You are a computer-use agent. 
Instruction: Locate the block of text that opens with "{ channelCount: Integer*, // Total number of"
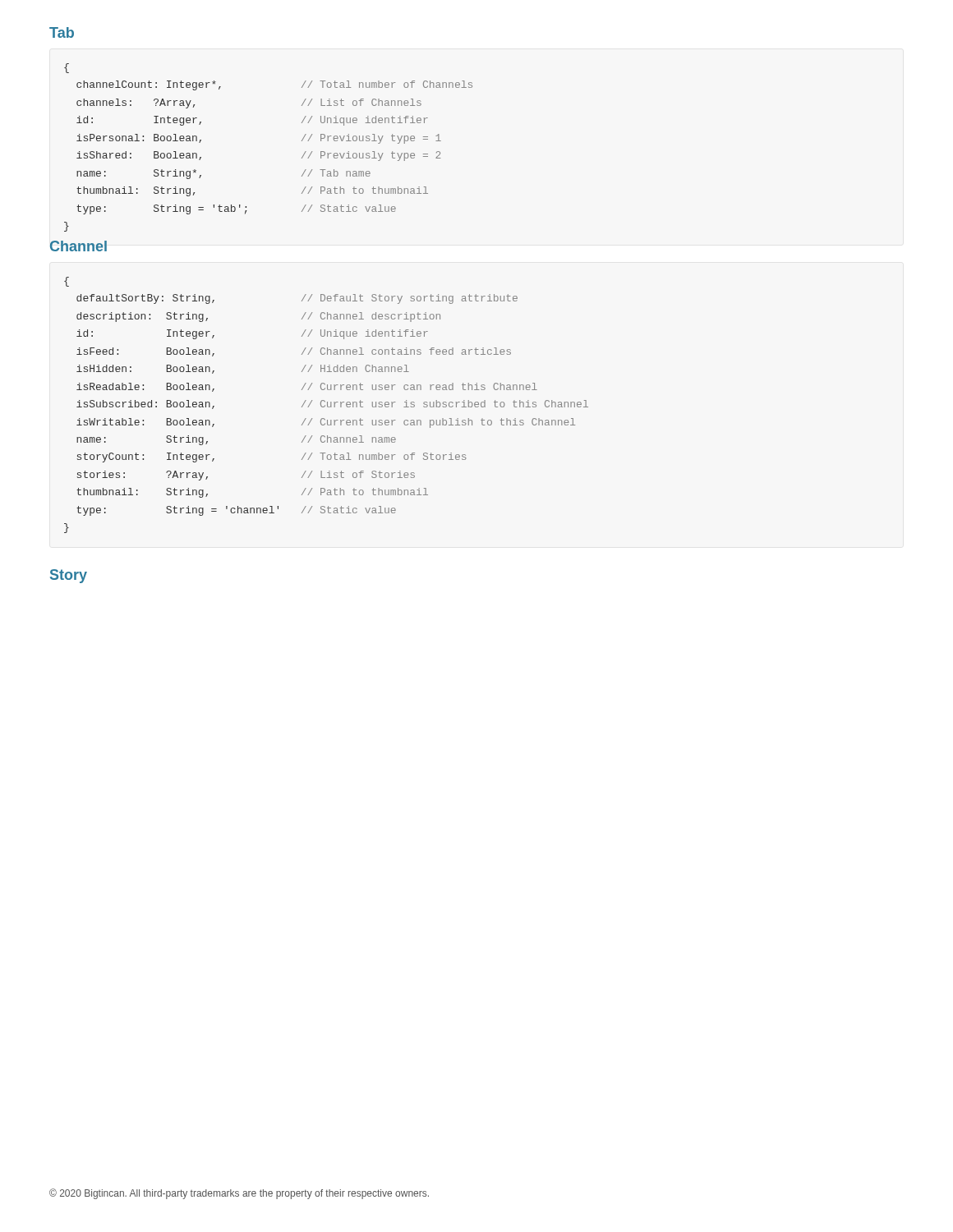(67, 68)
